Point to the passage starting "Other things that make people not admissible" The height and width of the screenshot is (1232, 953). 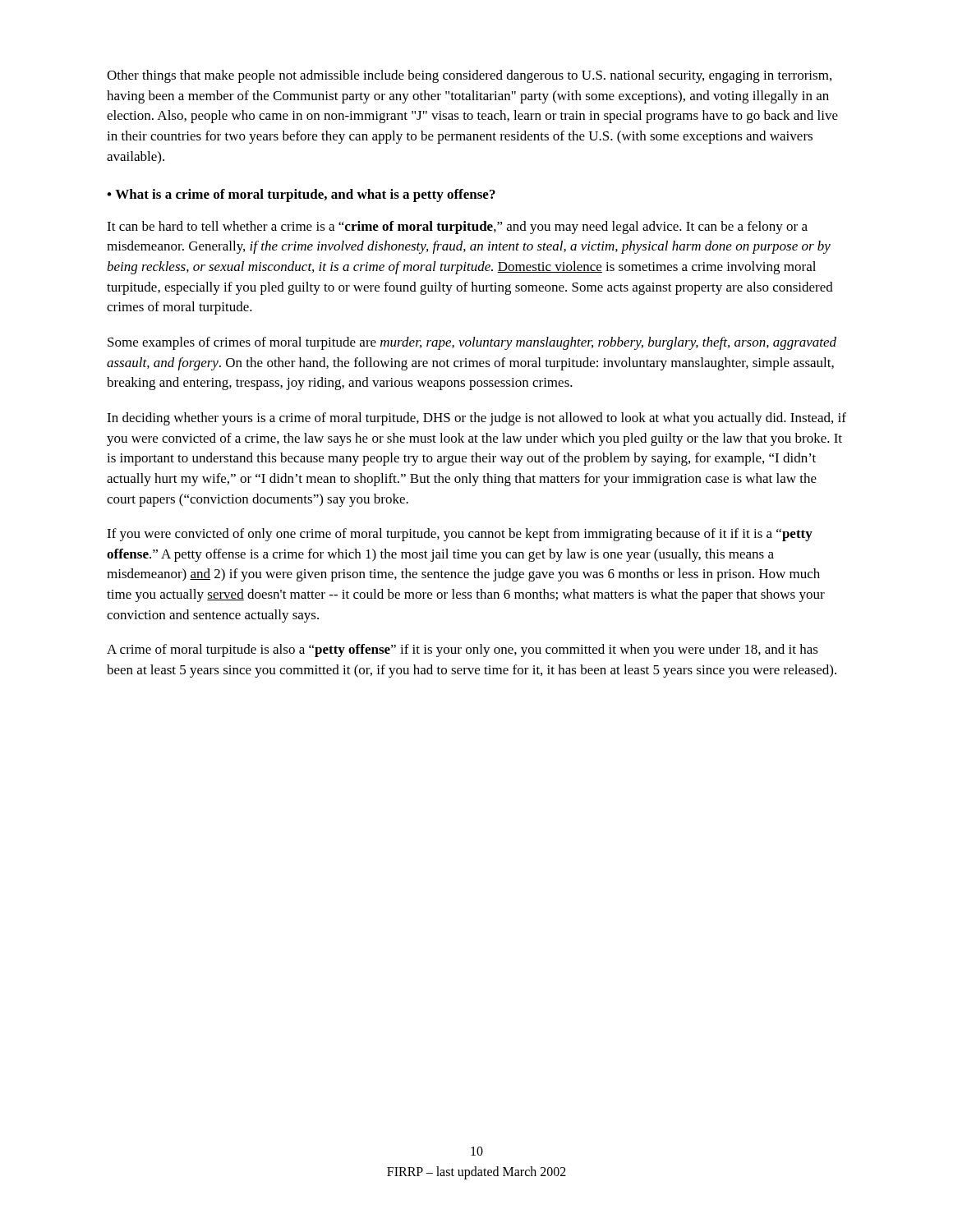pos(472,116)
